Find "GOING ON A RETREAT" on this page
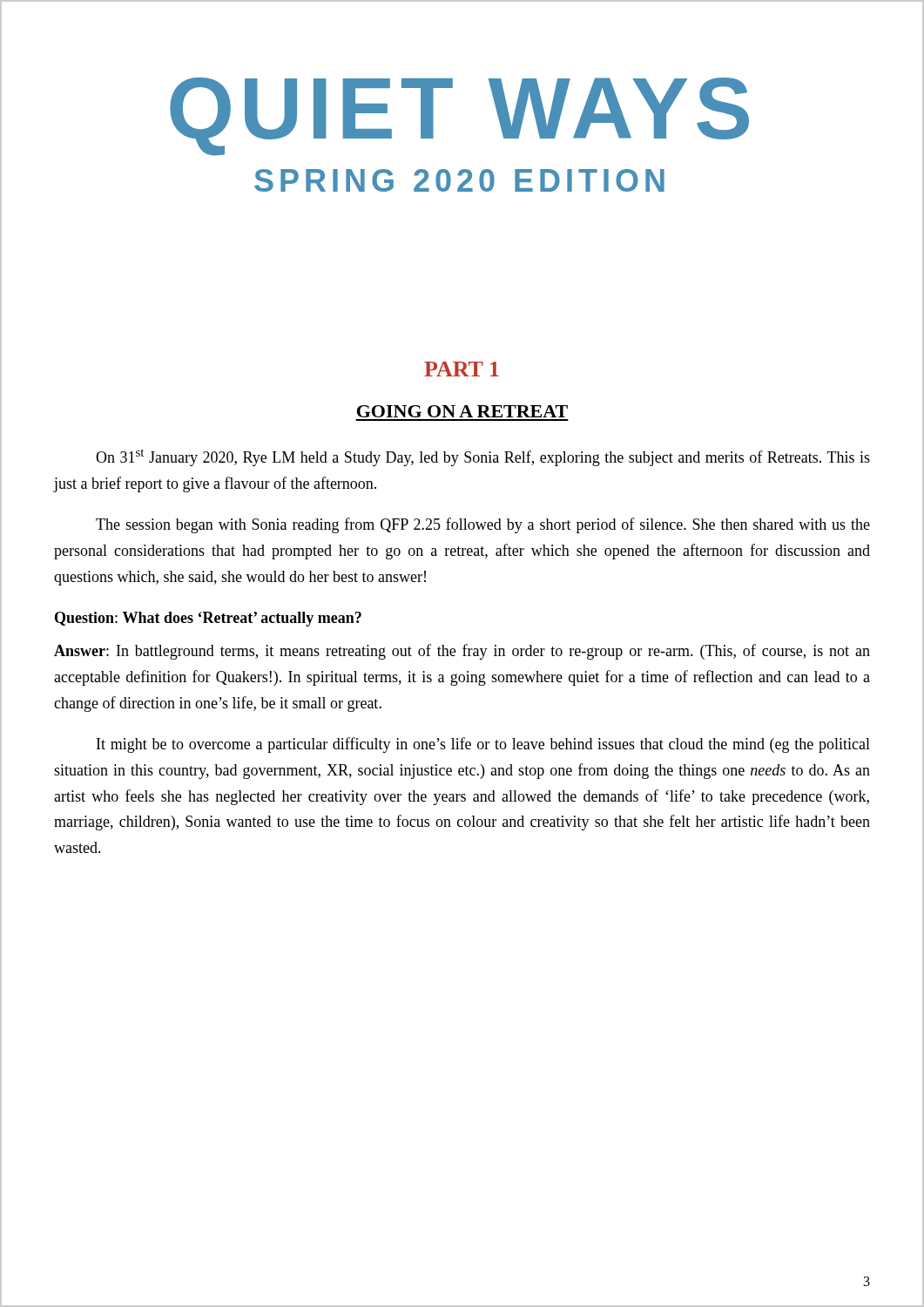This screenshot has width=924, height=1307. tap(462, 411)
